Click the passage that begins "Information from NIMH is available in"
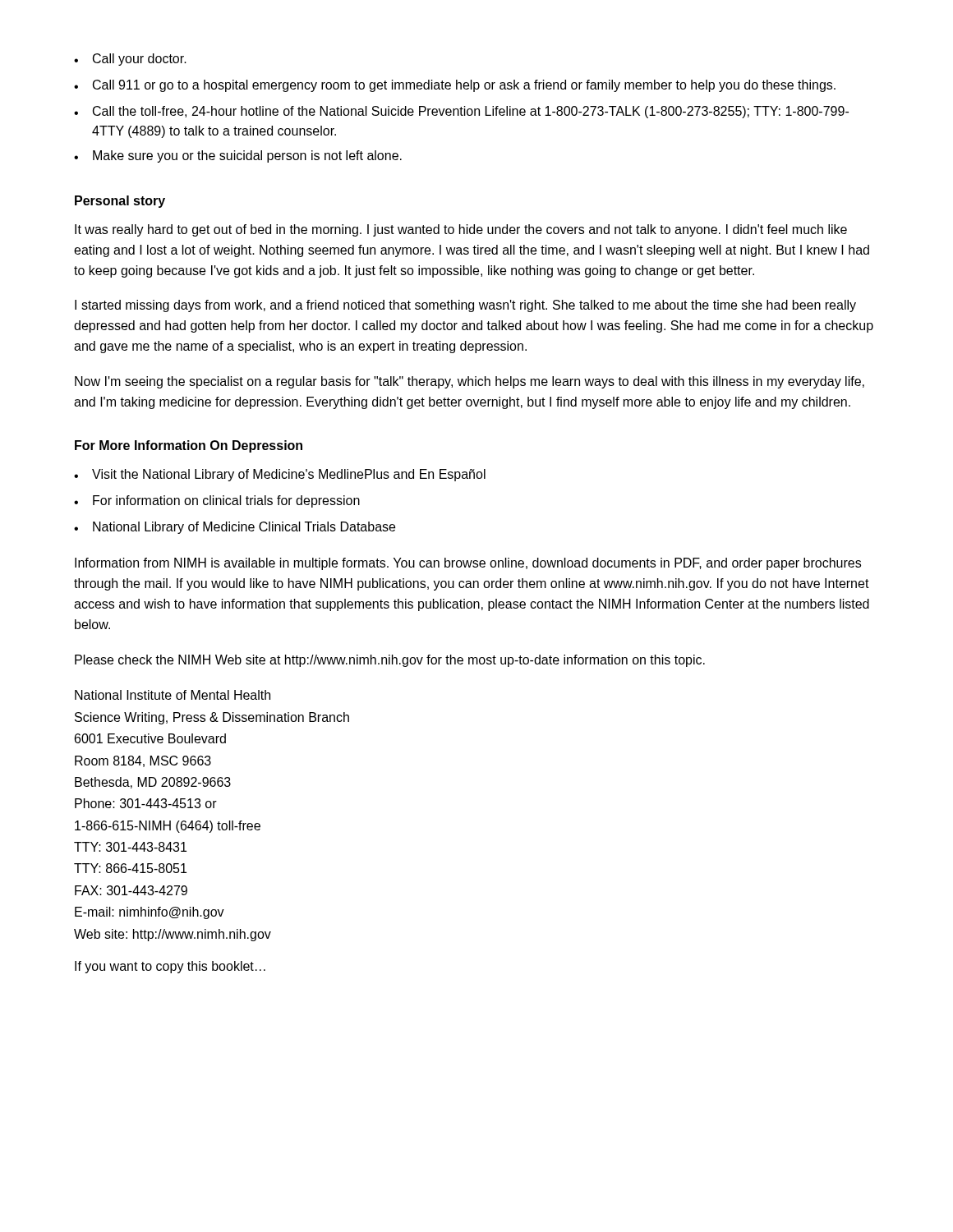 [x=472, y=594]
